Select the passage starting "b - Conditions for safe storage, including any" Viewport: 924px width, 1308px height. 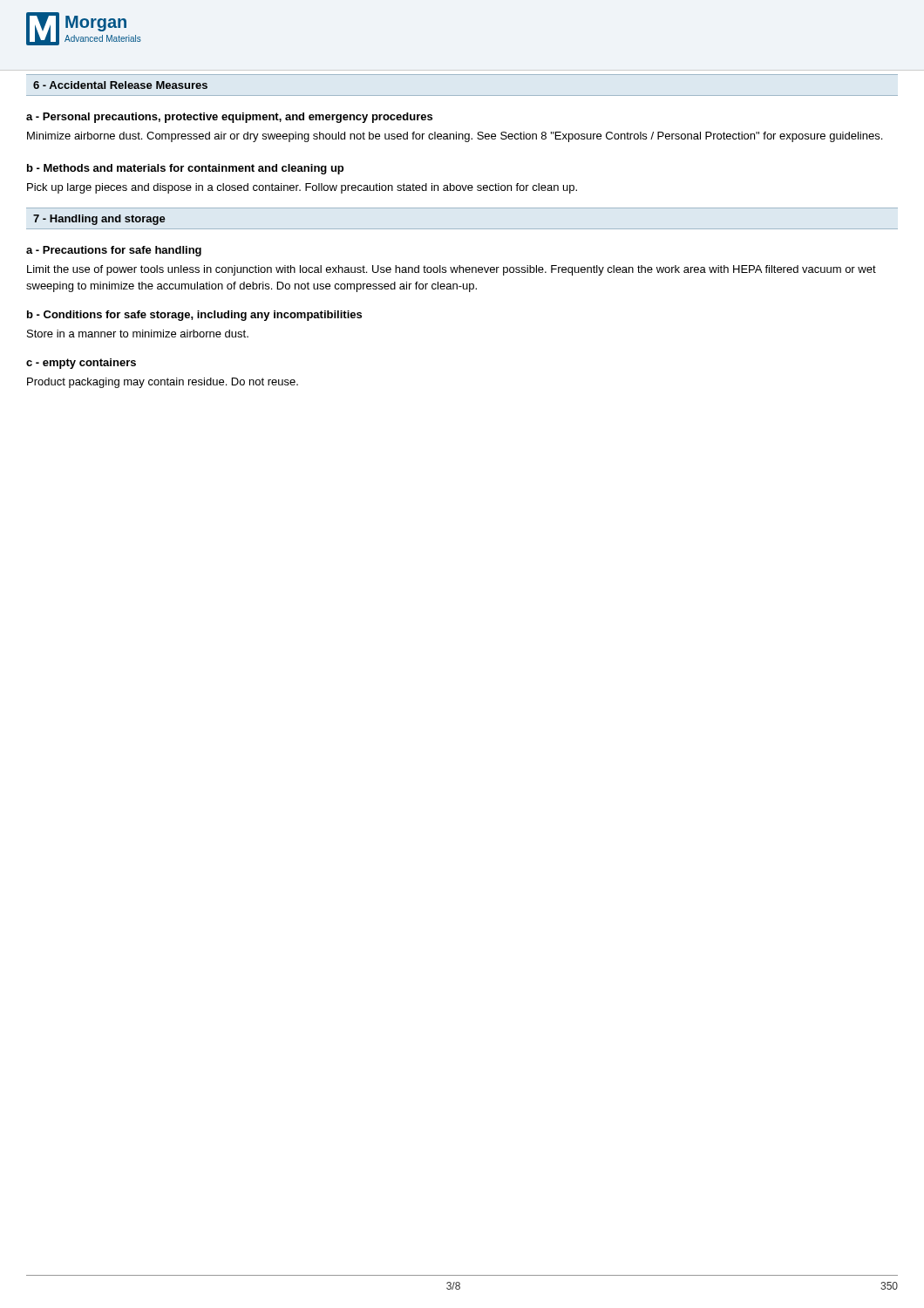pos(194,314)
